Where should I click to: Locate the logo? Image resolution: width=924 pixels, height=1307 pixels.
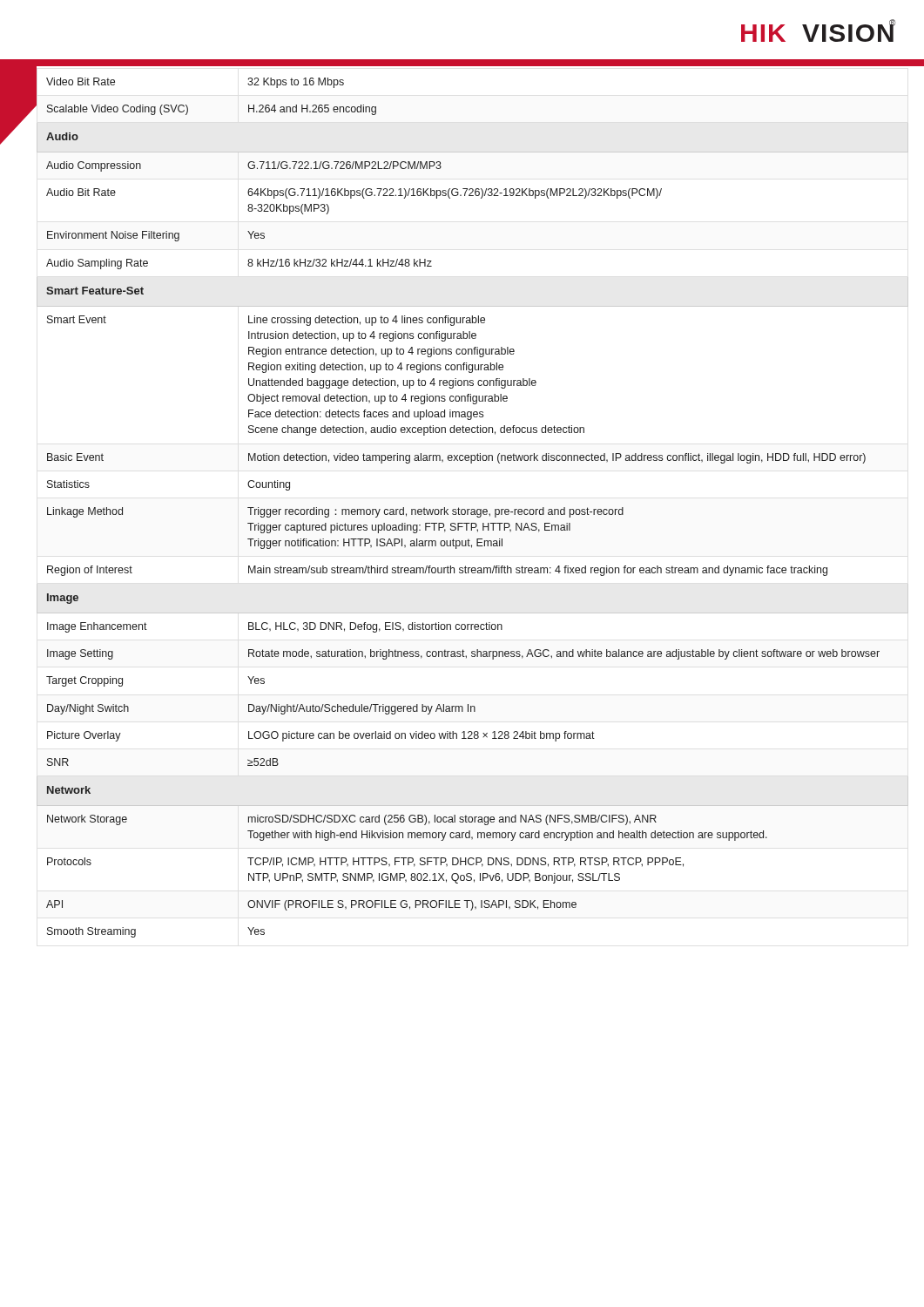click(818, 34)
